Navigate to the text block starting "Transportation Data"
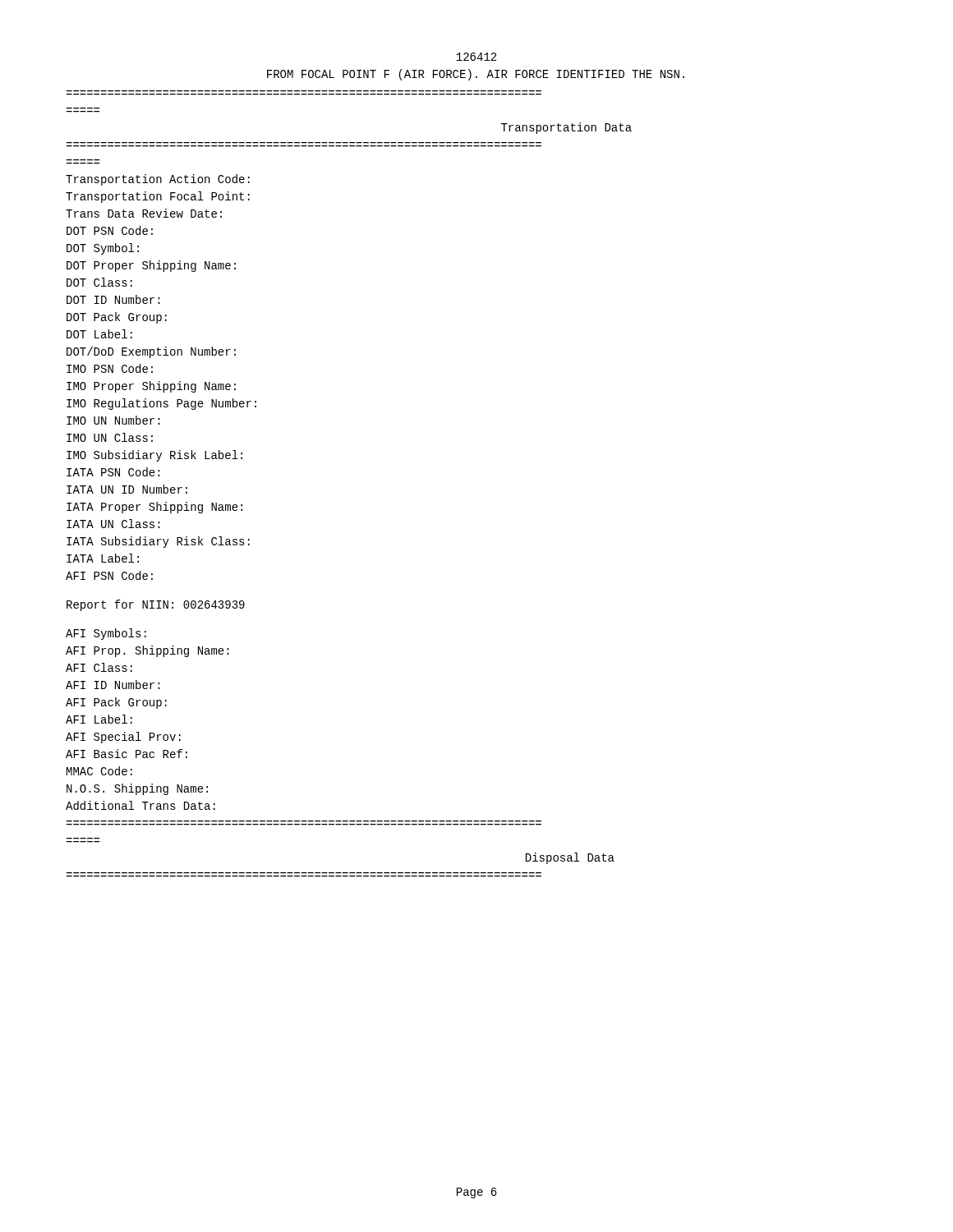Screen dimensions: 1232x953 click(x=566, y=128)
